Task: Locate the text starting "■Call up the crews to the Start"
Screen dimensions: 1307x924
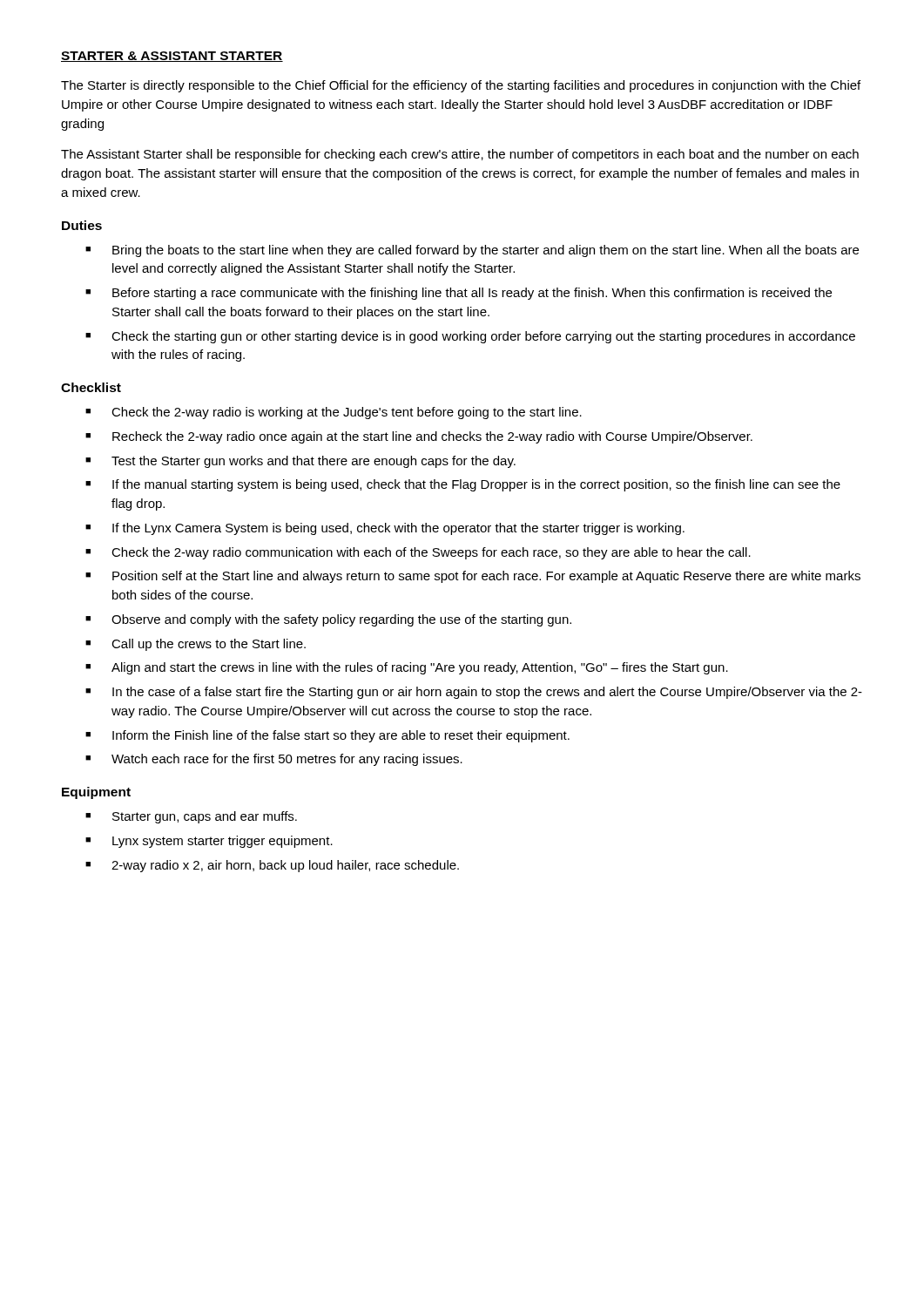Action: 196,645
